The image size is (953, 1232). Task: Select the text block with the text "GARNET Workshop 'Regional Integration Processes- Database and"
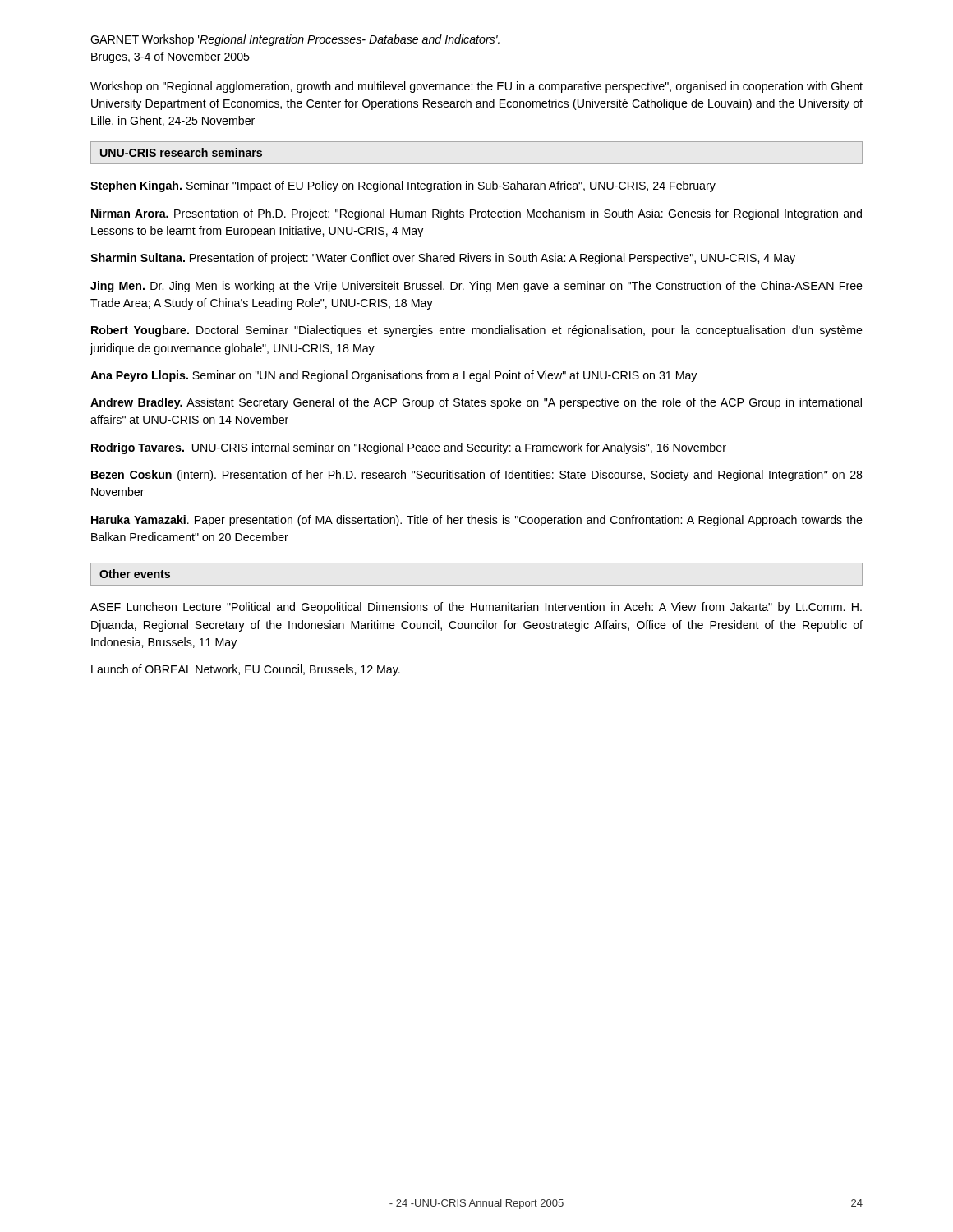pyautogui.click(x=295, y=48)
